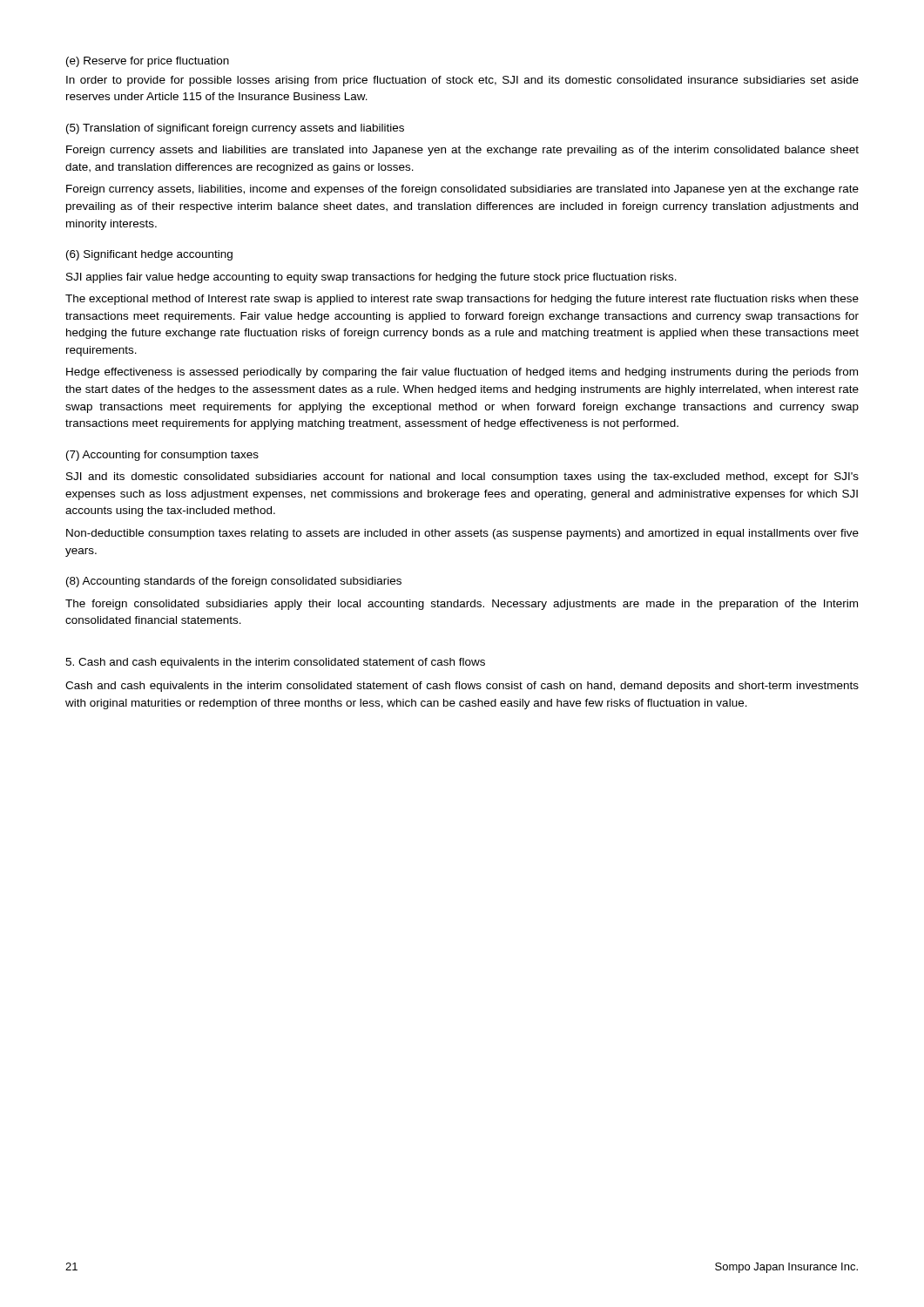Click on the list item that reads "(5) Translation of significant"
Image resolution: width=924 pixels, height=1307 pixels.
[235, 127]
